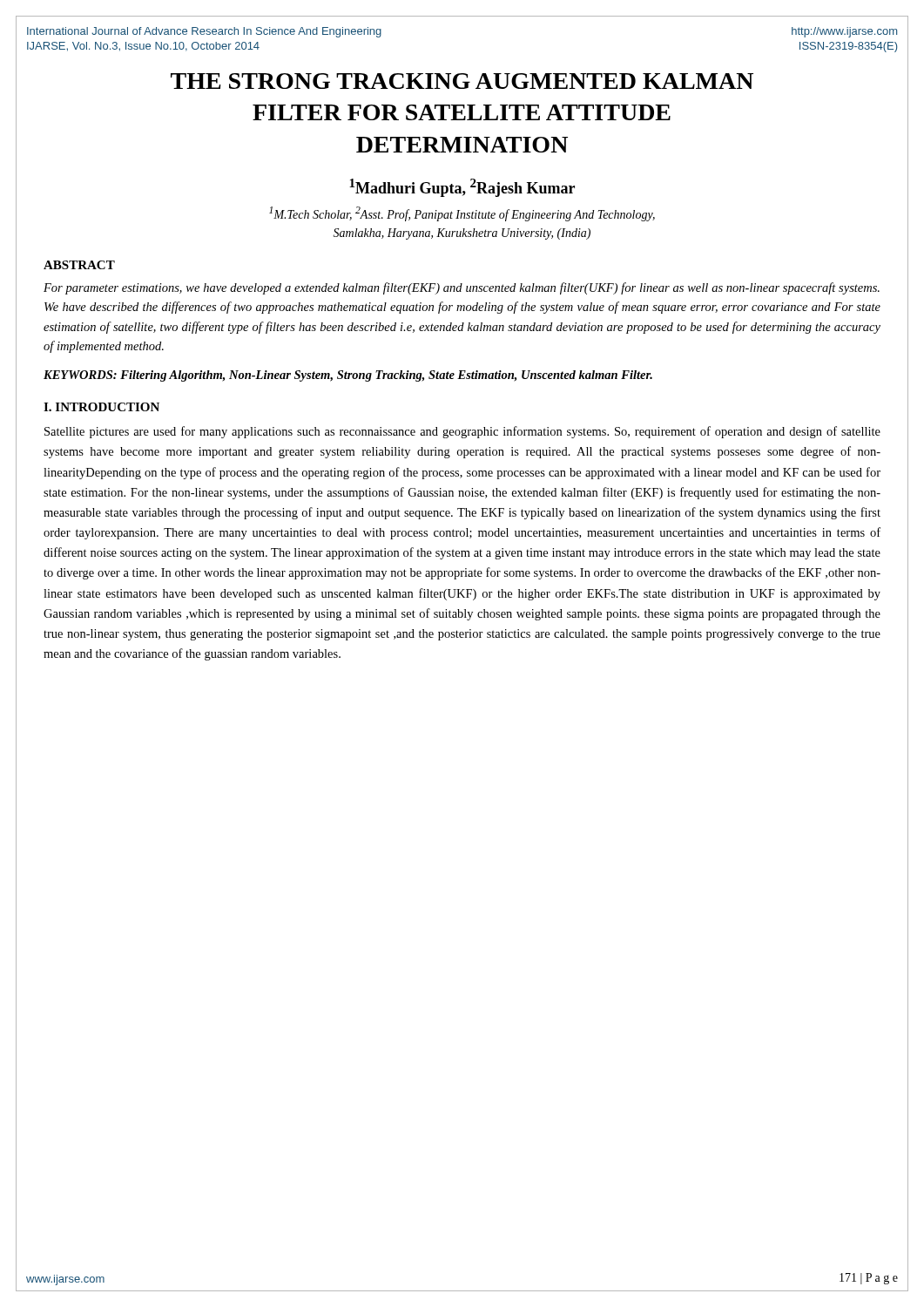
Task: Click on the text block that says "Satellite pictures are used for many applications such"
Action: pos(462,543)
